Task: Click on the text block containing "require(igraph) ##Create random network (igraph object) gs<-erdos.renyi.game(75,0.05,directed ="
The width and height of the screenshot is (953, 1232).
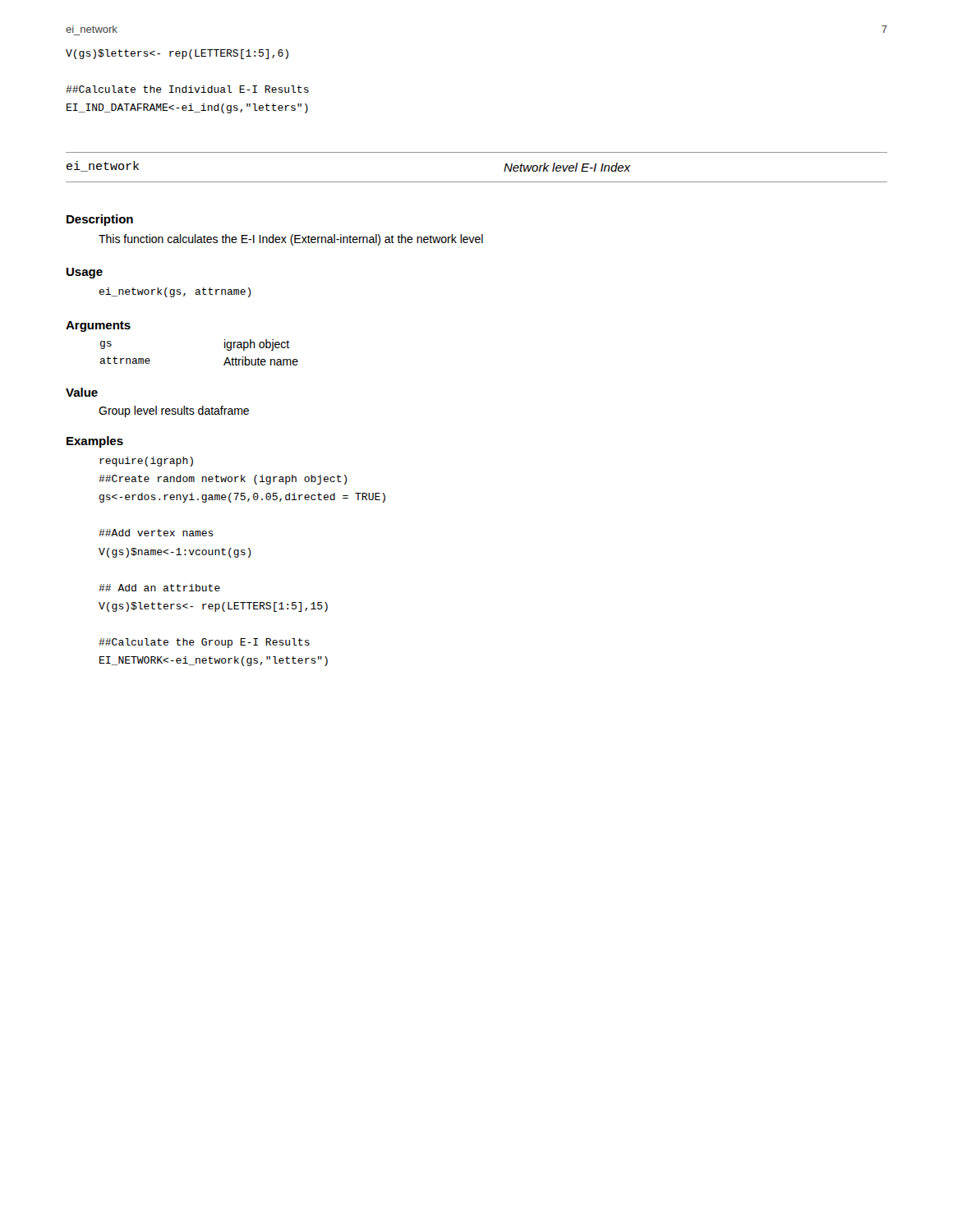Action: click(243, 561)
